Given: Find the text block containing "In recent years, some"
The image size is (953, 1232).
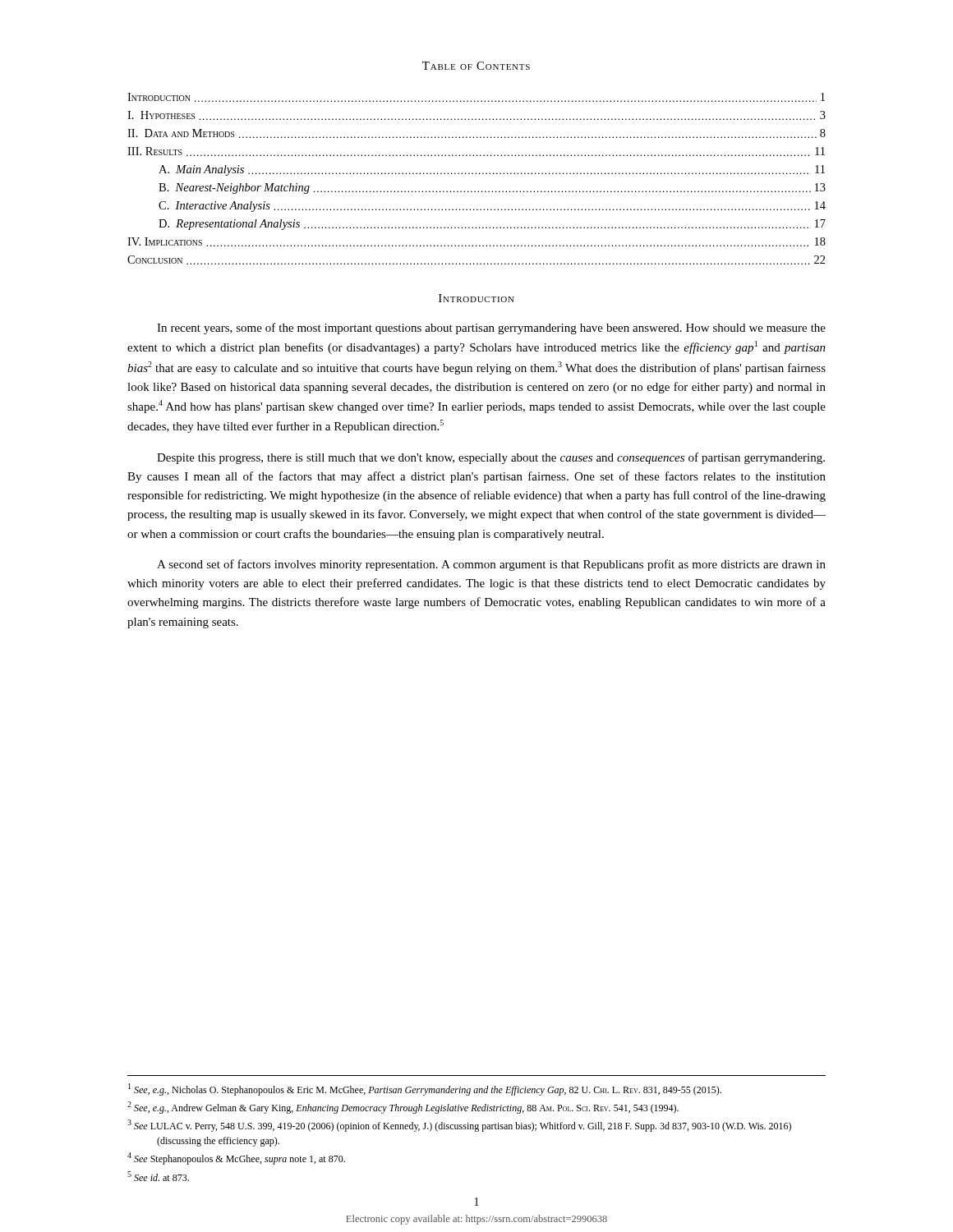Looking at the screenshot, I should pyautogui.click(x=476, y=475).
